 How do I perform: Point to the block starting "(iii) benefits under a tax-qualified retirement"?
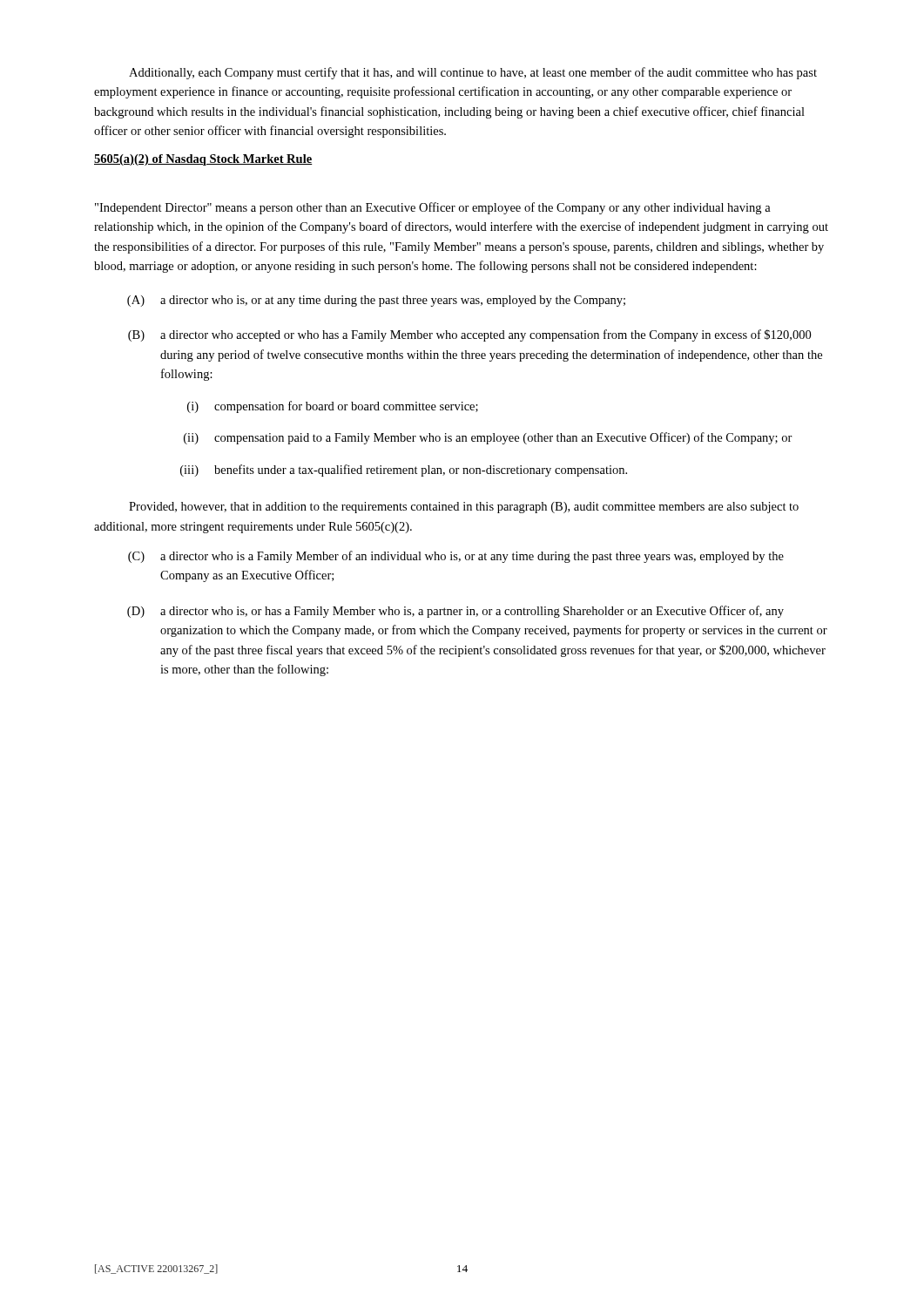[x=487, y=469]
